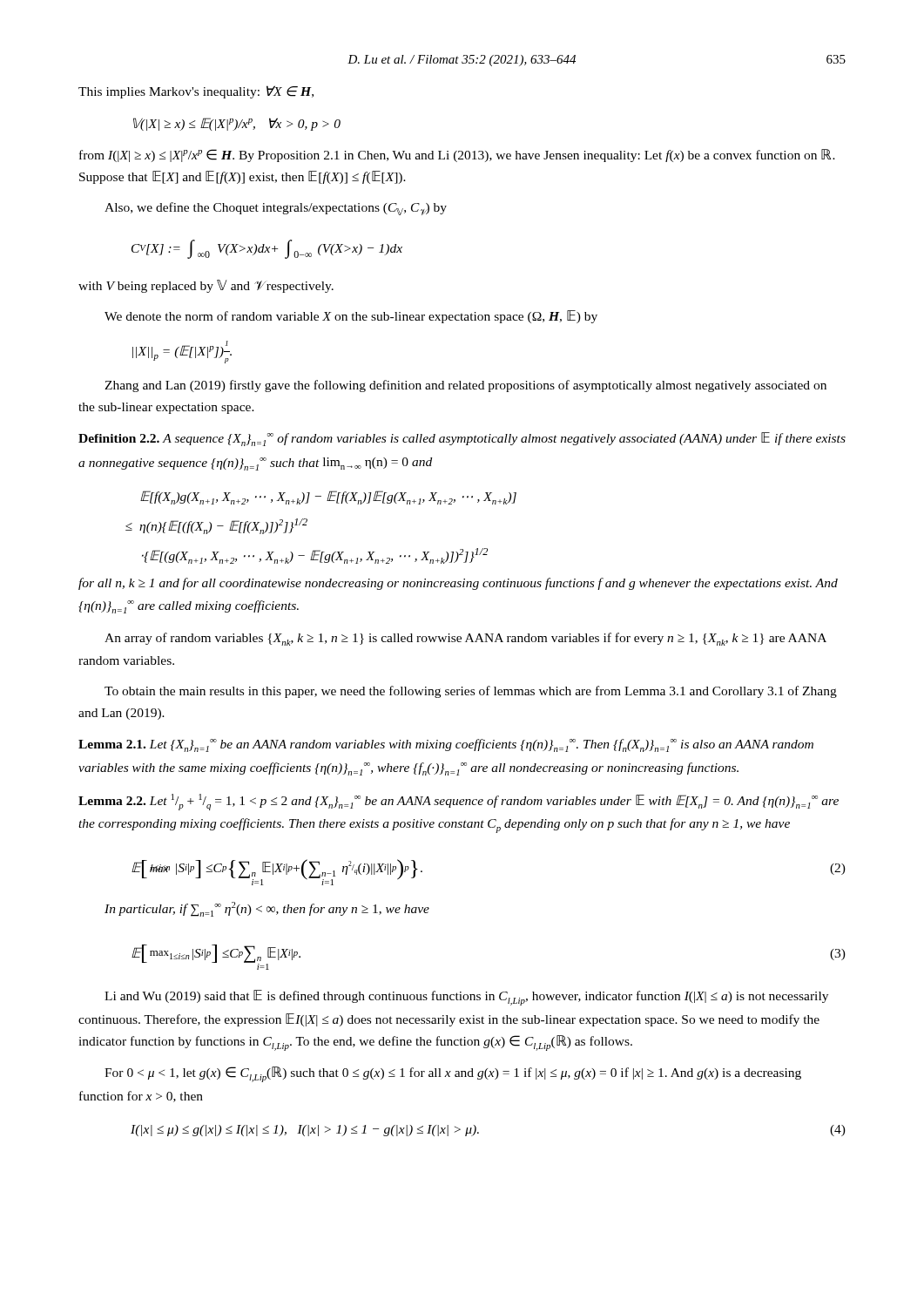924x1307 pixels.
Task: Find the formula that reads "𝔼[f(Xn)g(Xn+1, Xn+2, ⋯ ,"
Action: coord(328,498)
